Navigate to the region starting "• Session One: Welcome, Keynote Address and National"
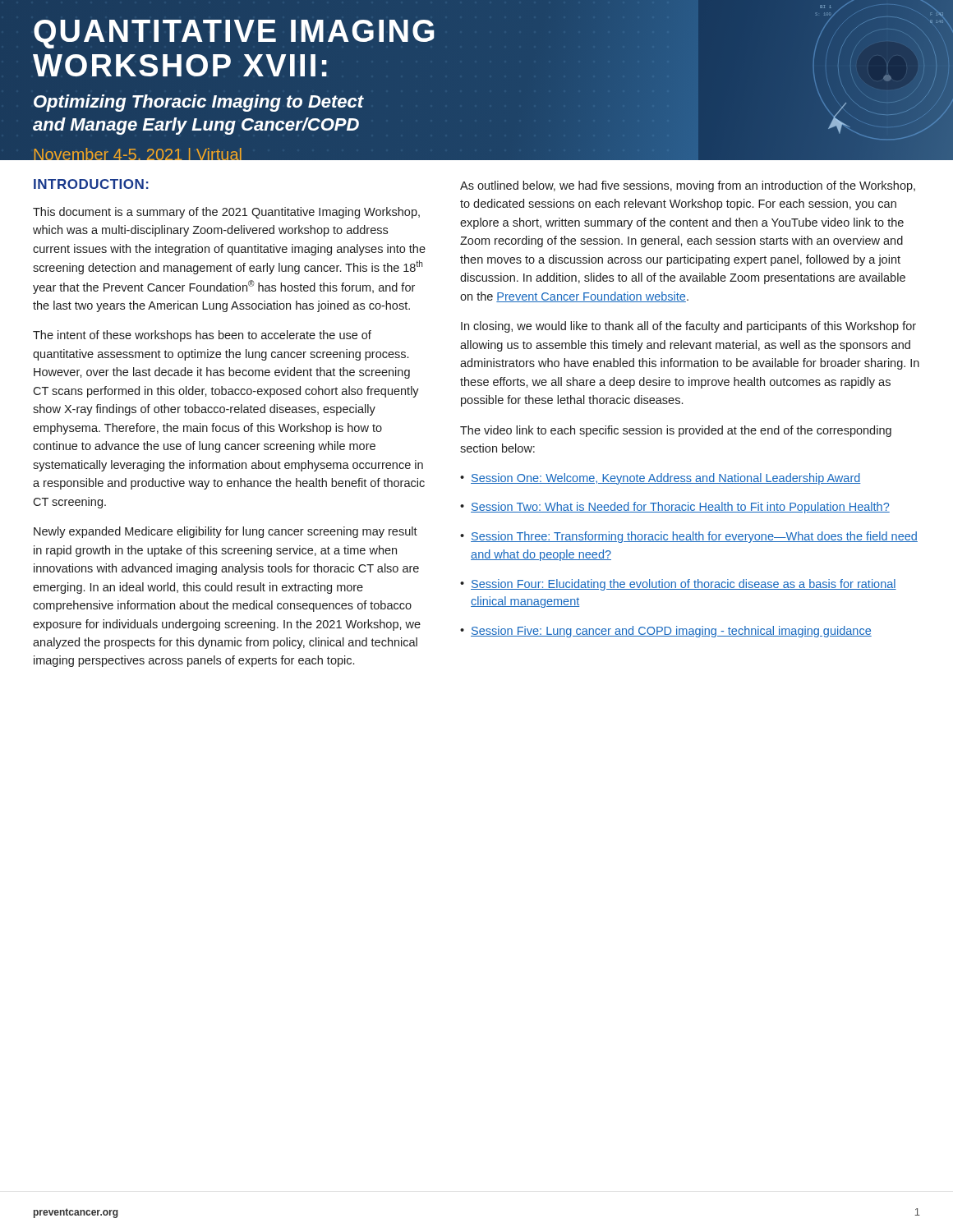The image size is (953, 1232). [660, 478]
